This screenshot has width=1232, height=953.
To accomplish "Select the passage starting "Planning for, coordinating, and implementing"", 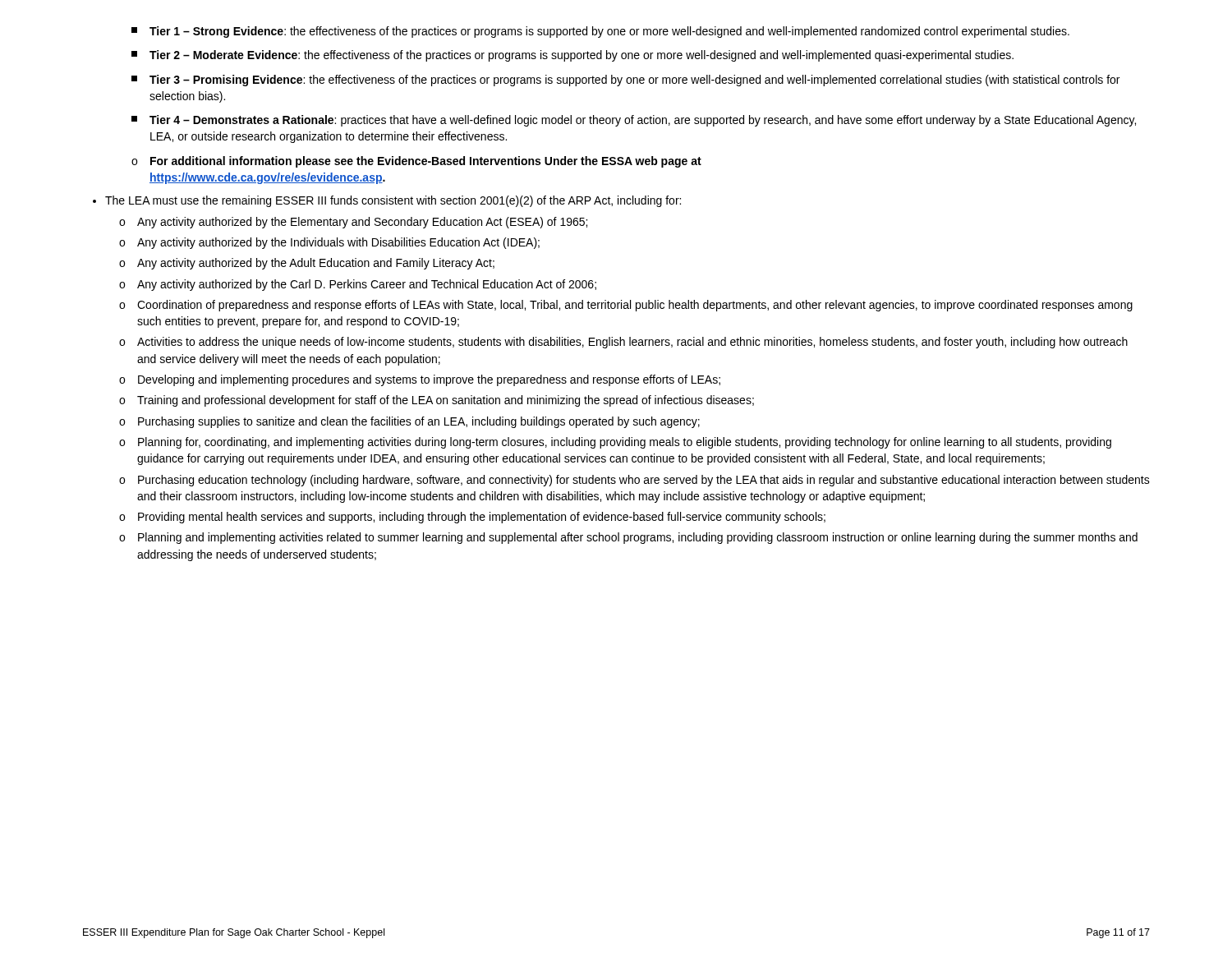I will point(616,450).
